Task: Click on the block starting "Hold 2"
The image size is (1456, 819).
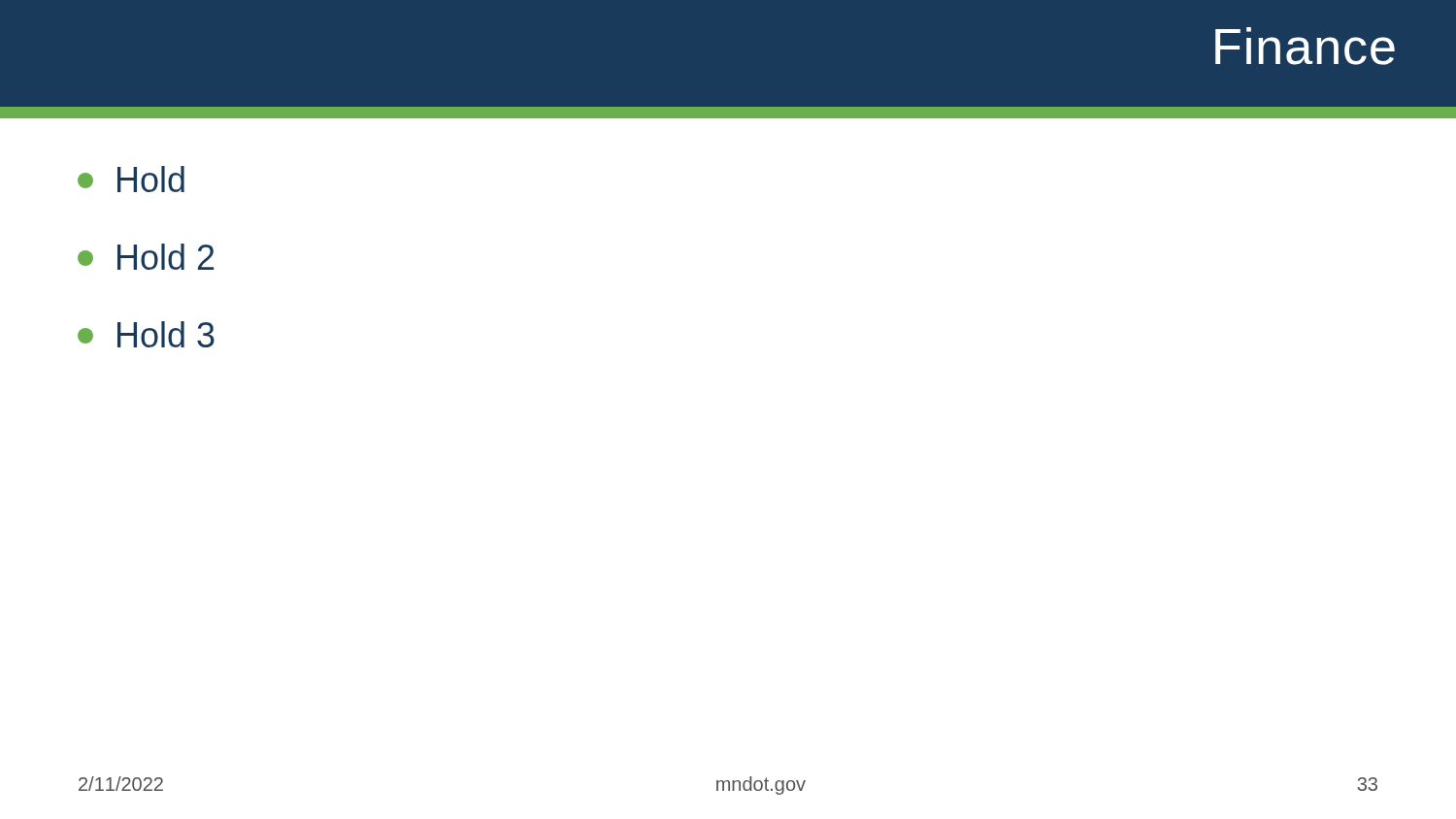Action: point(147,258)
